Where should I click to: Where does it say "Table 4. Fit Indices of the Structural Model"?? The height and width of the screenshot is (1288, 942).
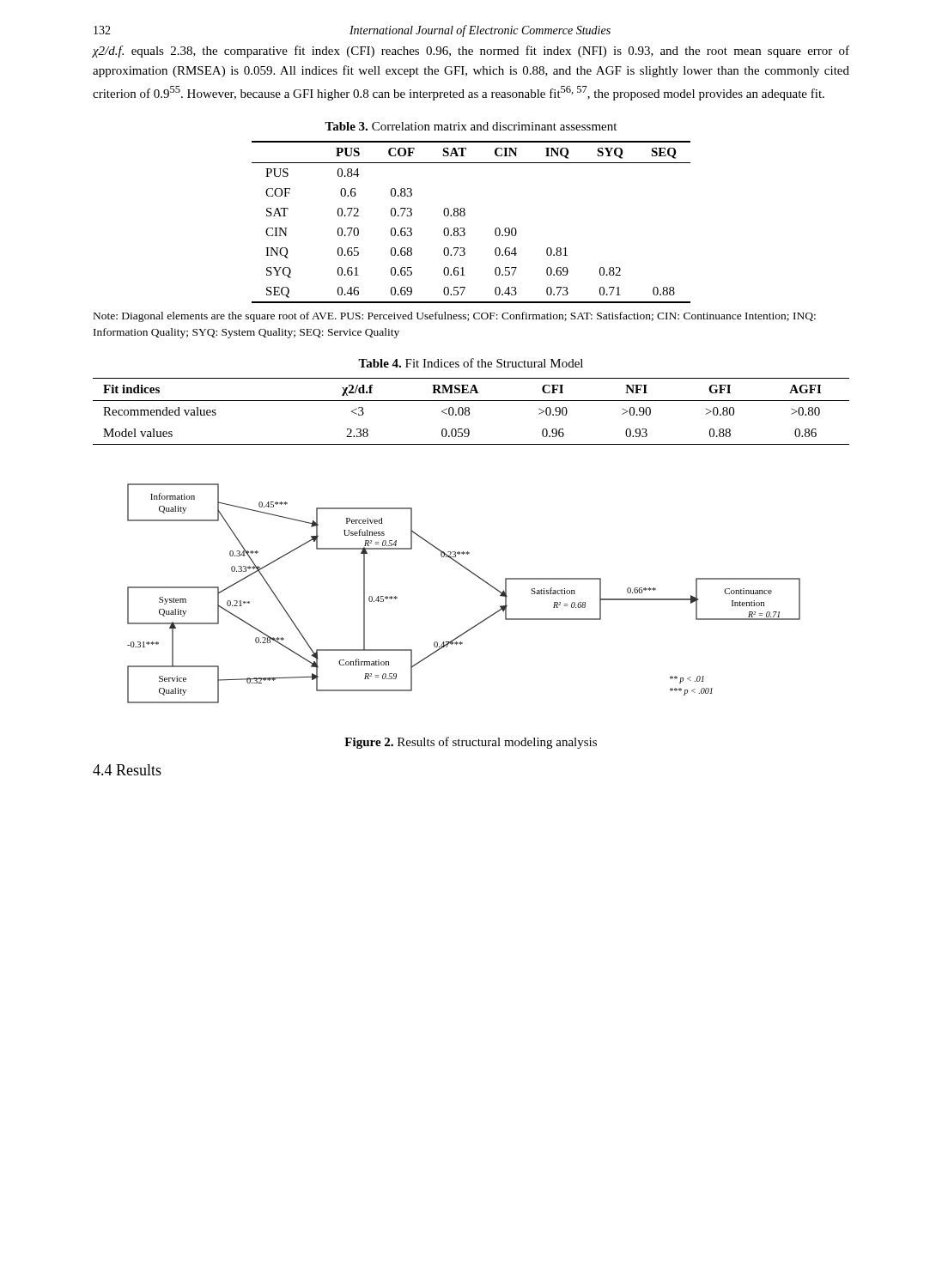471,363
